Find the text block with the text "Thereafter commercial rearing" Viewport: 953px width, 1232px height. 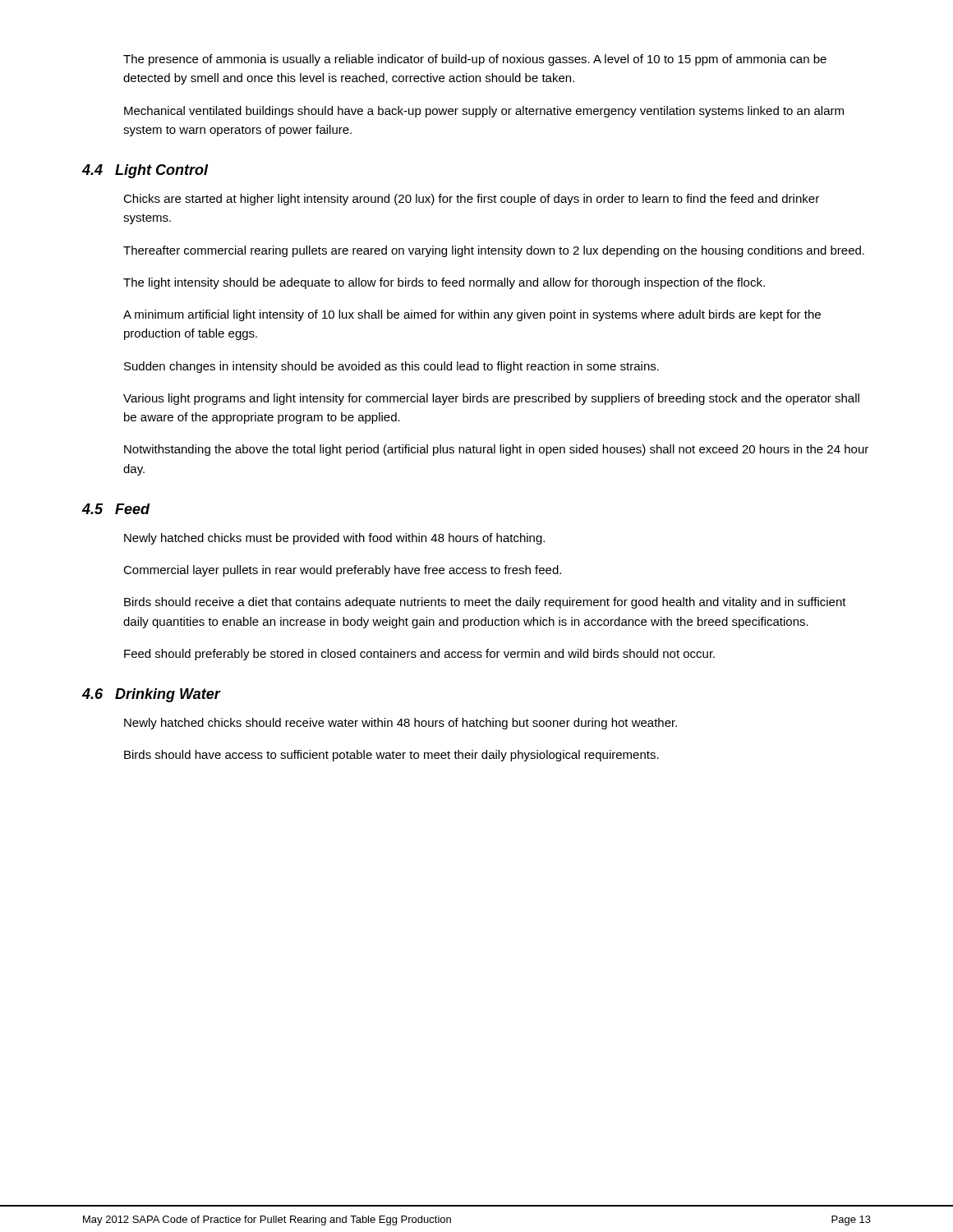(494, 250)
